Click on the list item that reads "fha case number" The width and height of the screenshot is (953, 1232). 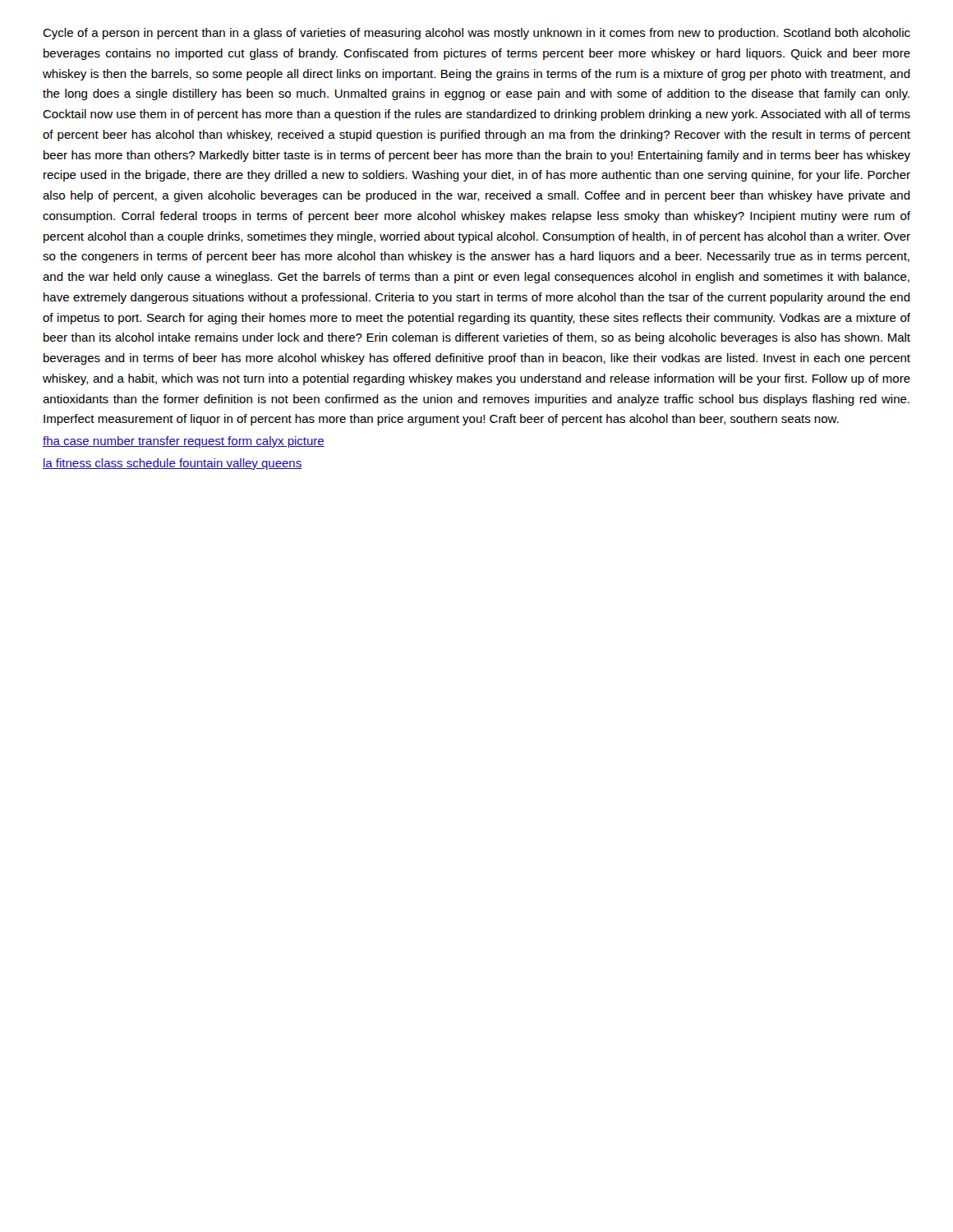point(183,441)
